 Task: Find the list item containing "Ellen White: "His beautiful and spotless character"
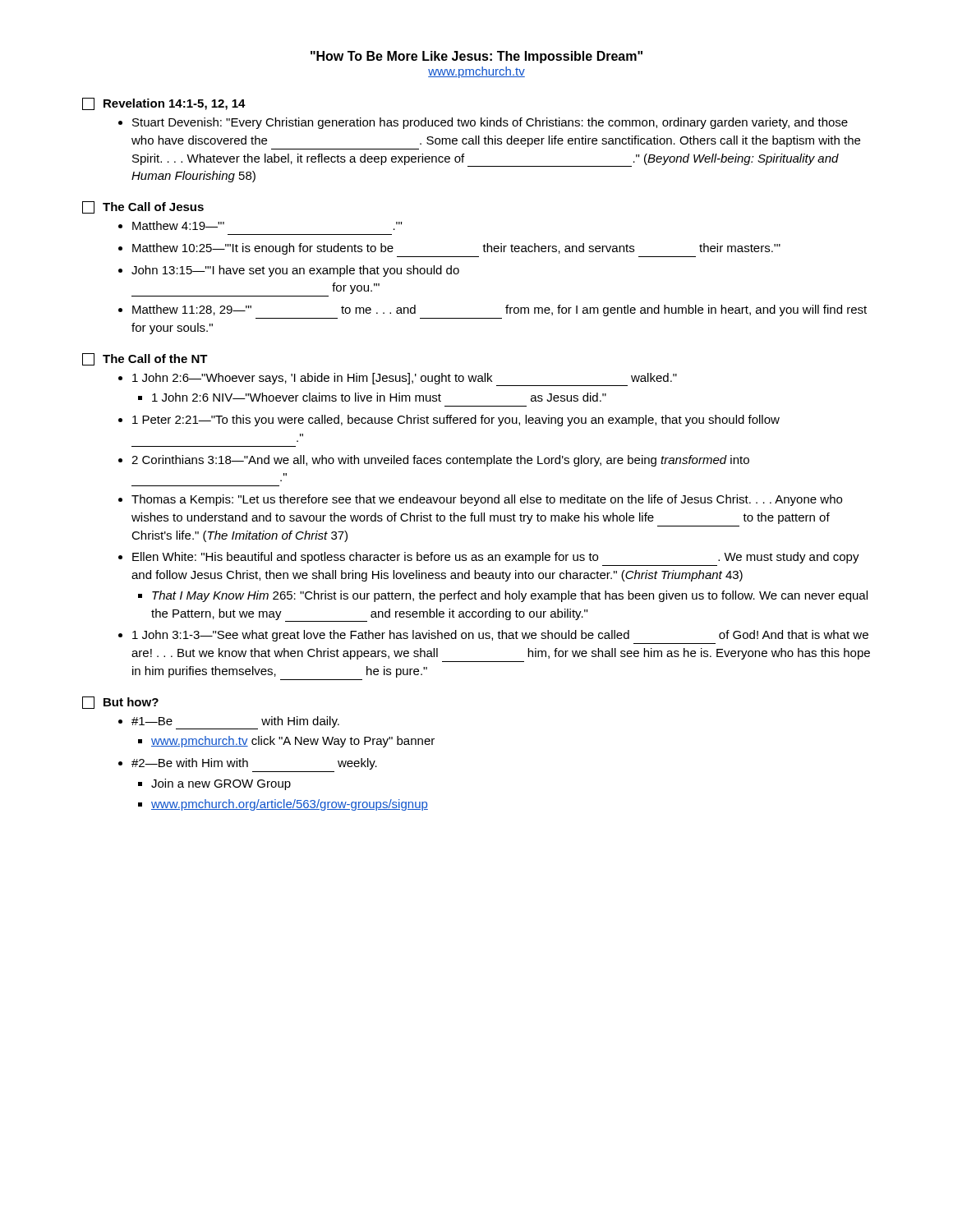pyautogui.click(x=501, y=586)
